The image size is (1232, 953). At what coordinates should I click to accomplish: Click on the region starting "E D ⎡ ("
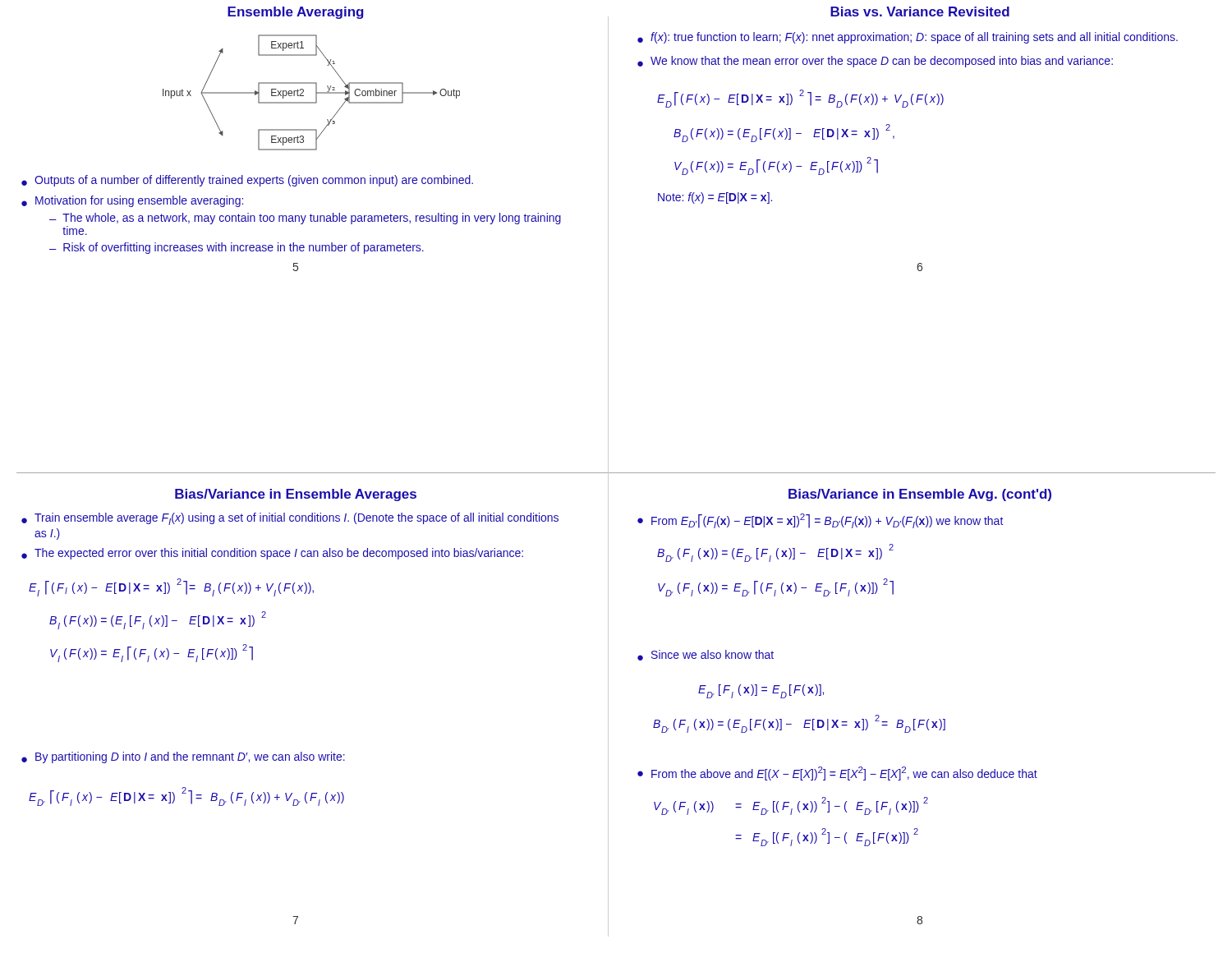(x=879, y=152)
